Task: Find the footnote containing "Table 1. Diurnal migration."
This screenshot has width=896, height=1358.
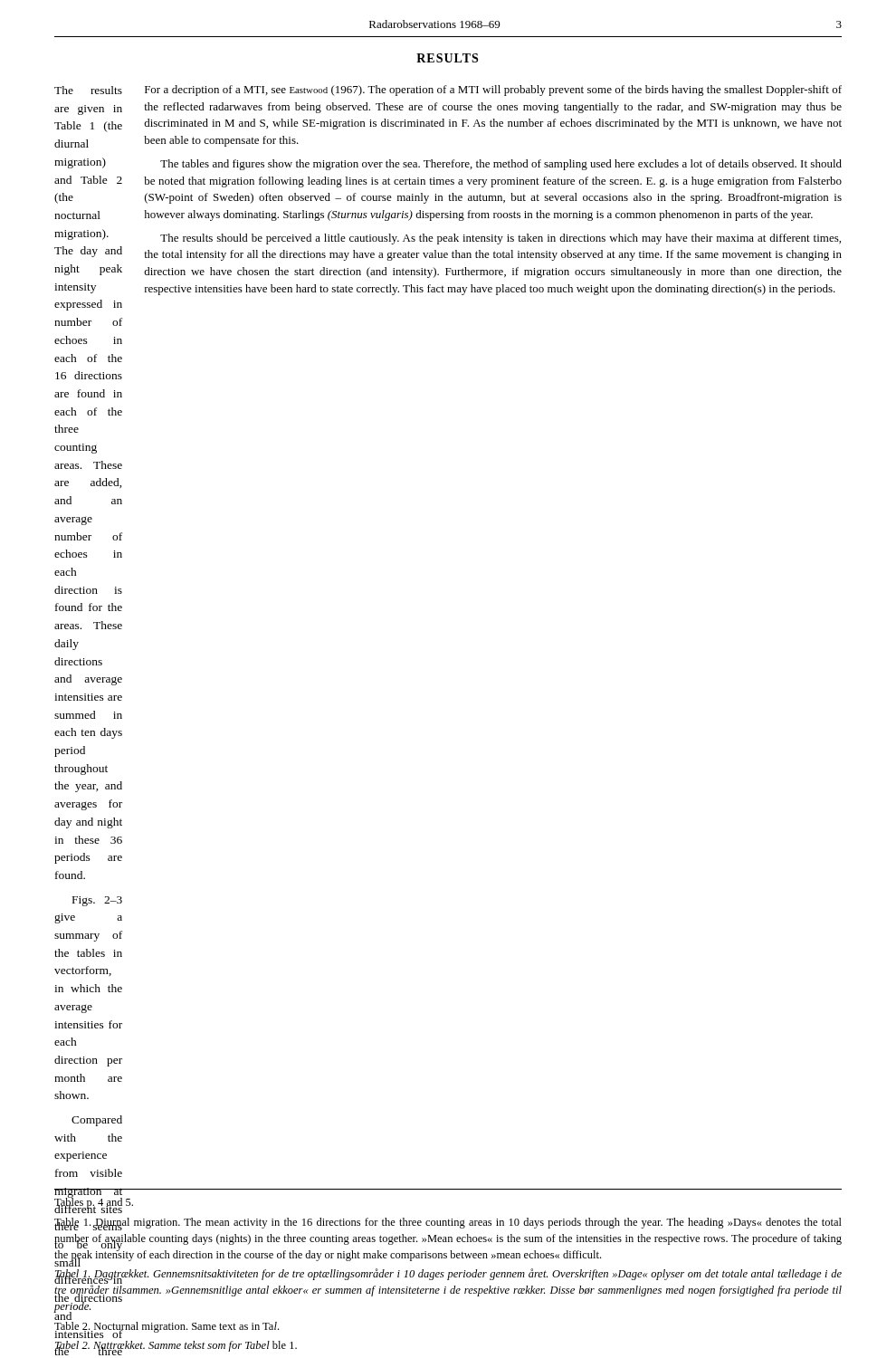Action: pos(448,1239)
